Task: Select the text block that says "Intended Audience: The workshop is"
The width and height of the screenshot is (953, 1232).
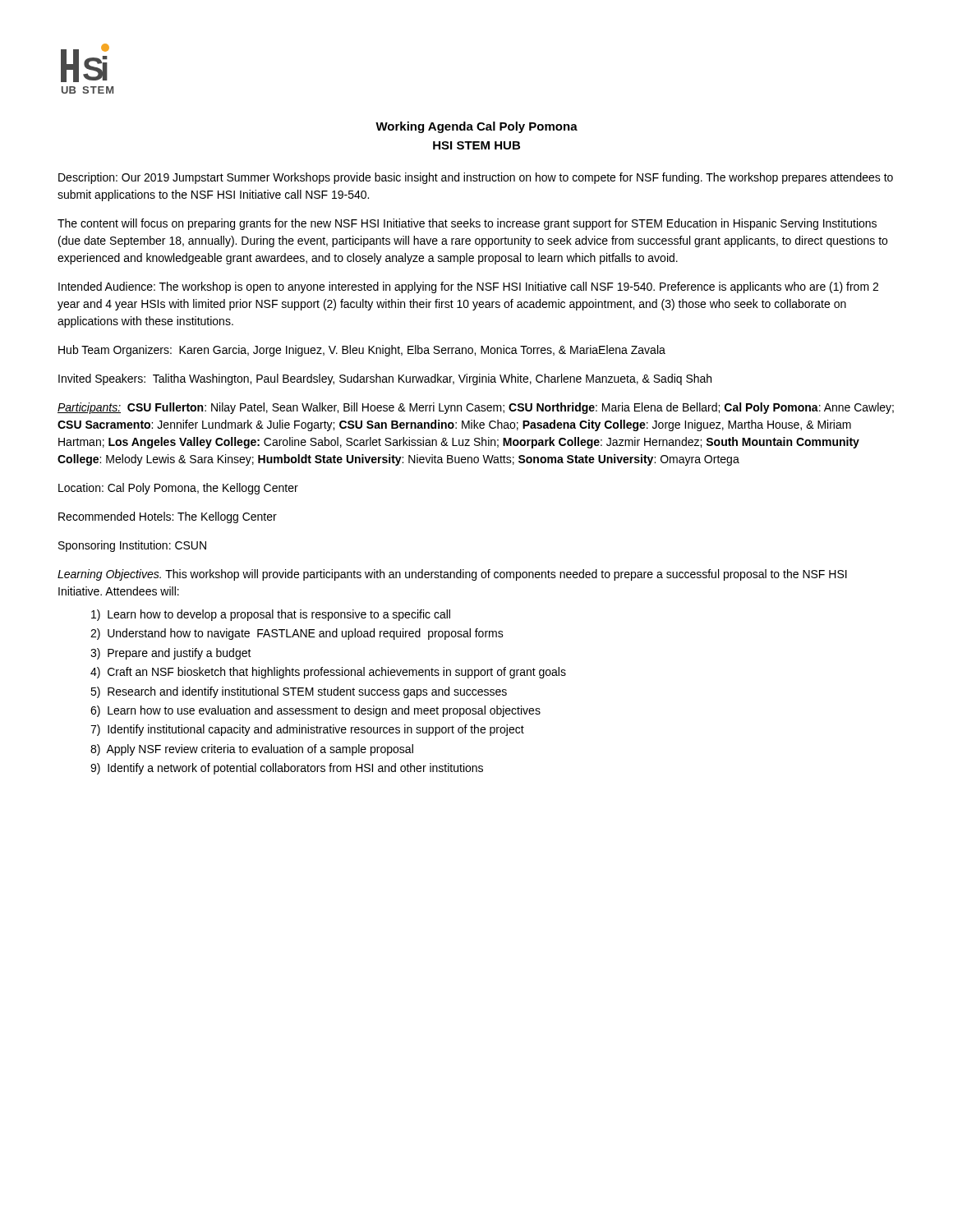Action: pyautogui.click(x=468, y=304)
